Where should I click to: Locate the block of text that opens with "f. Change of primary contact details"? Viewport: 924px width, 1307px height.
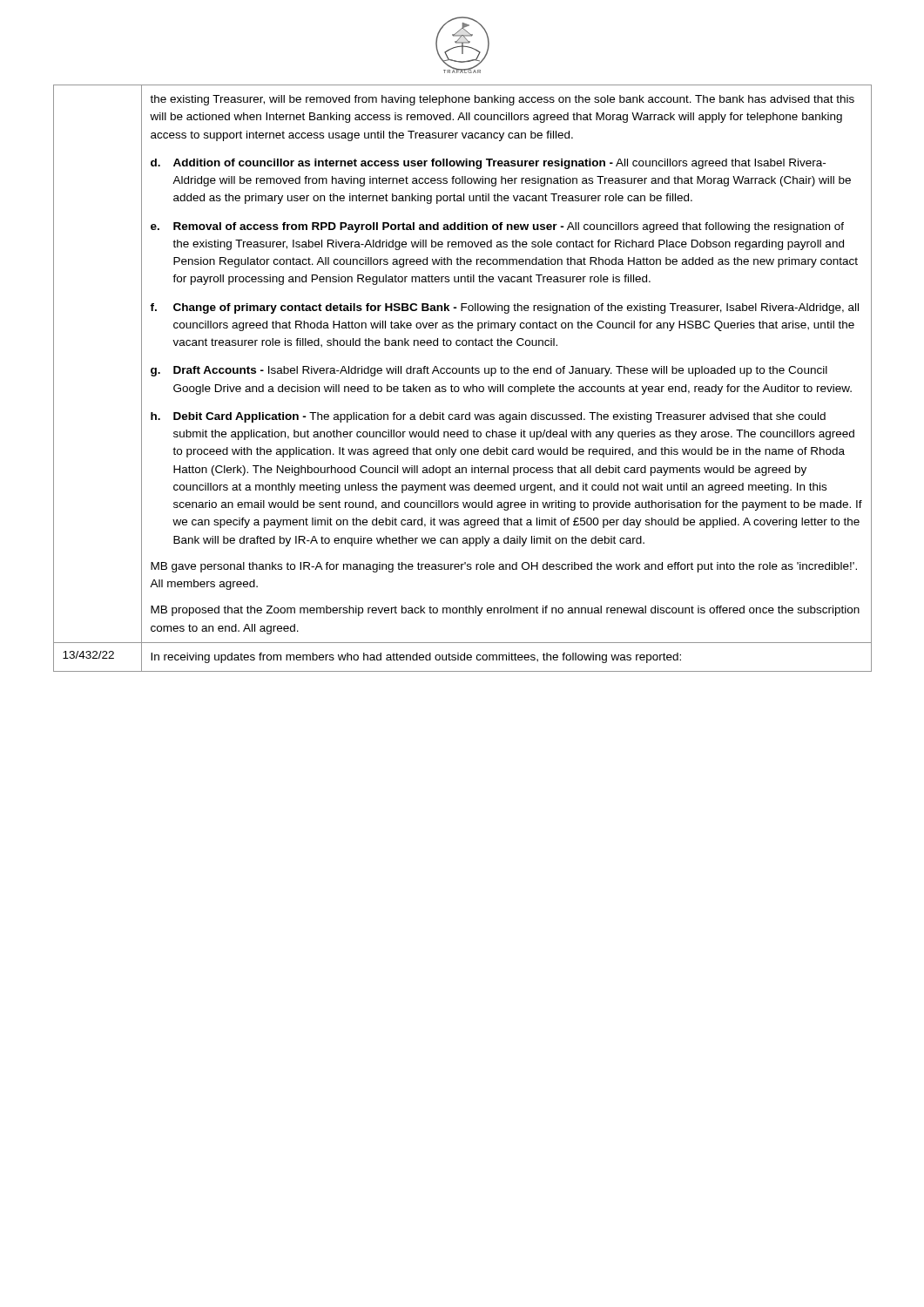pyautogui.click(x=506, y=325)
